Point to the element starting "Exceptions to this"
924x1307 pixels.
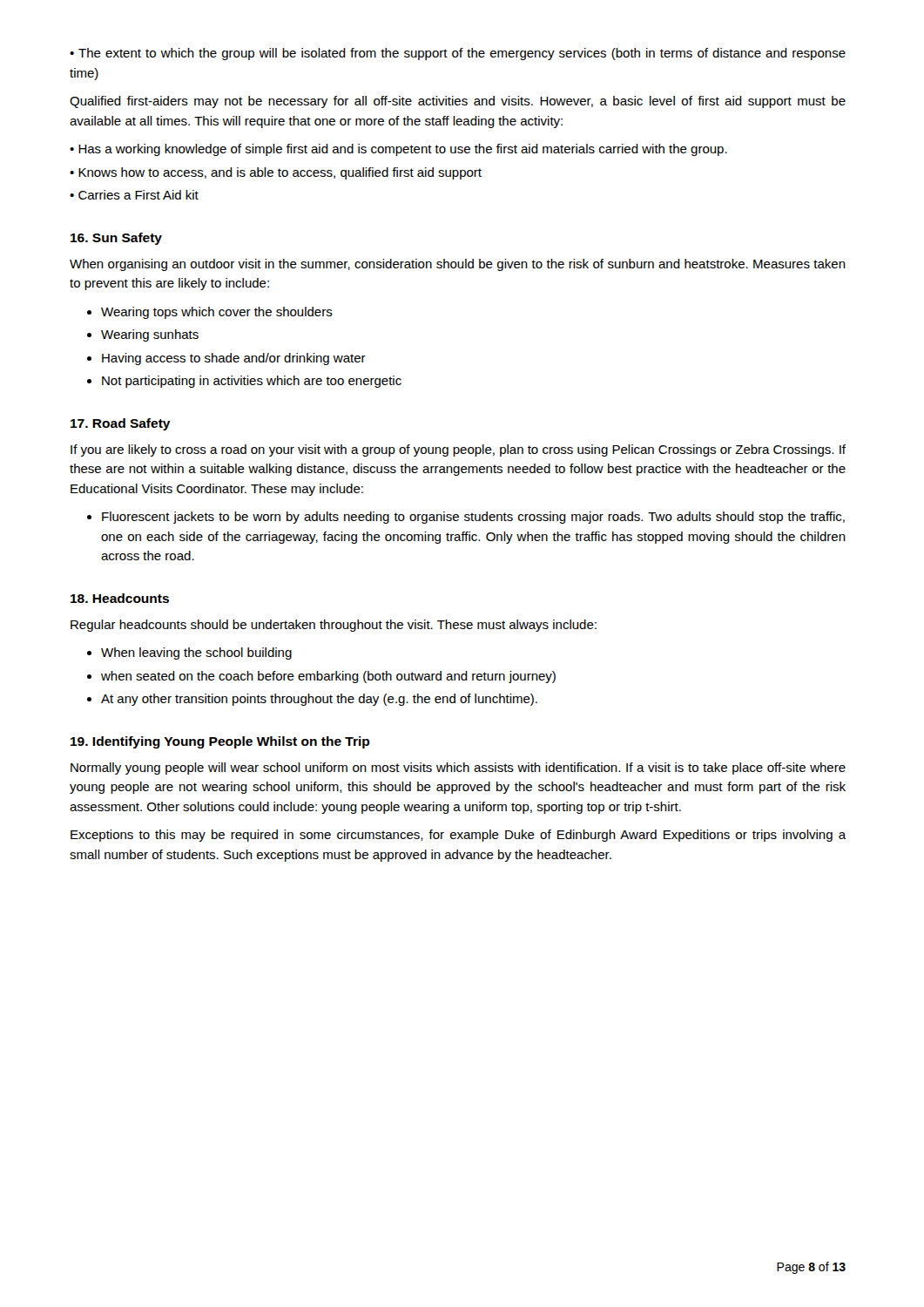pos(458,845)
